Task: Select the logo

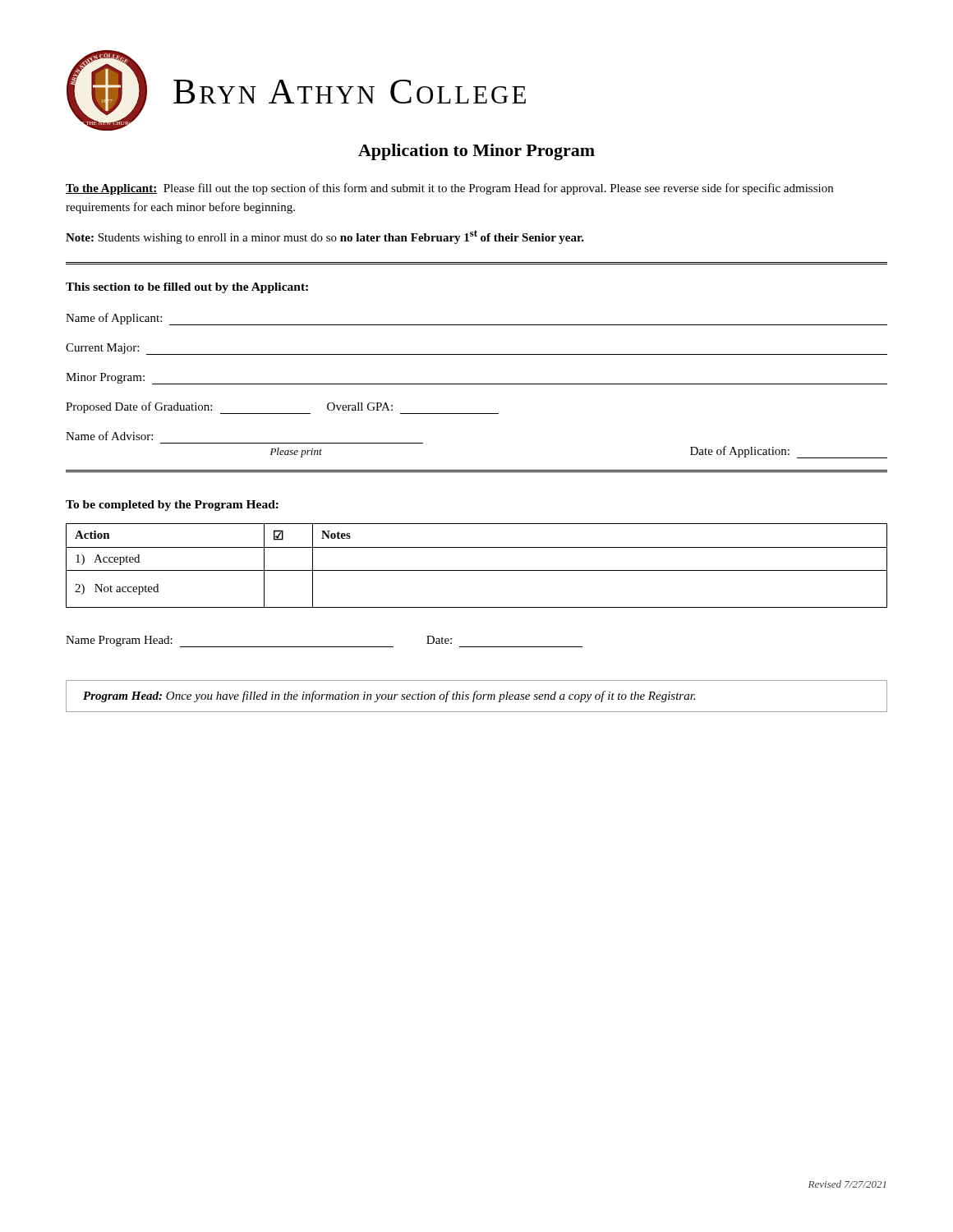Action: coord(476,92)
